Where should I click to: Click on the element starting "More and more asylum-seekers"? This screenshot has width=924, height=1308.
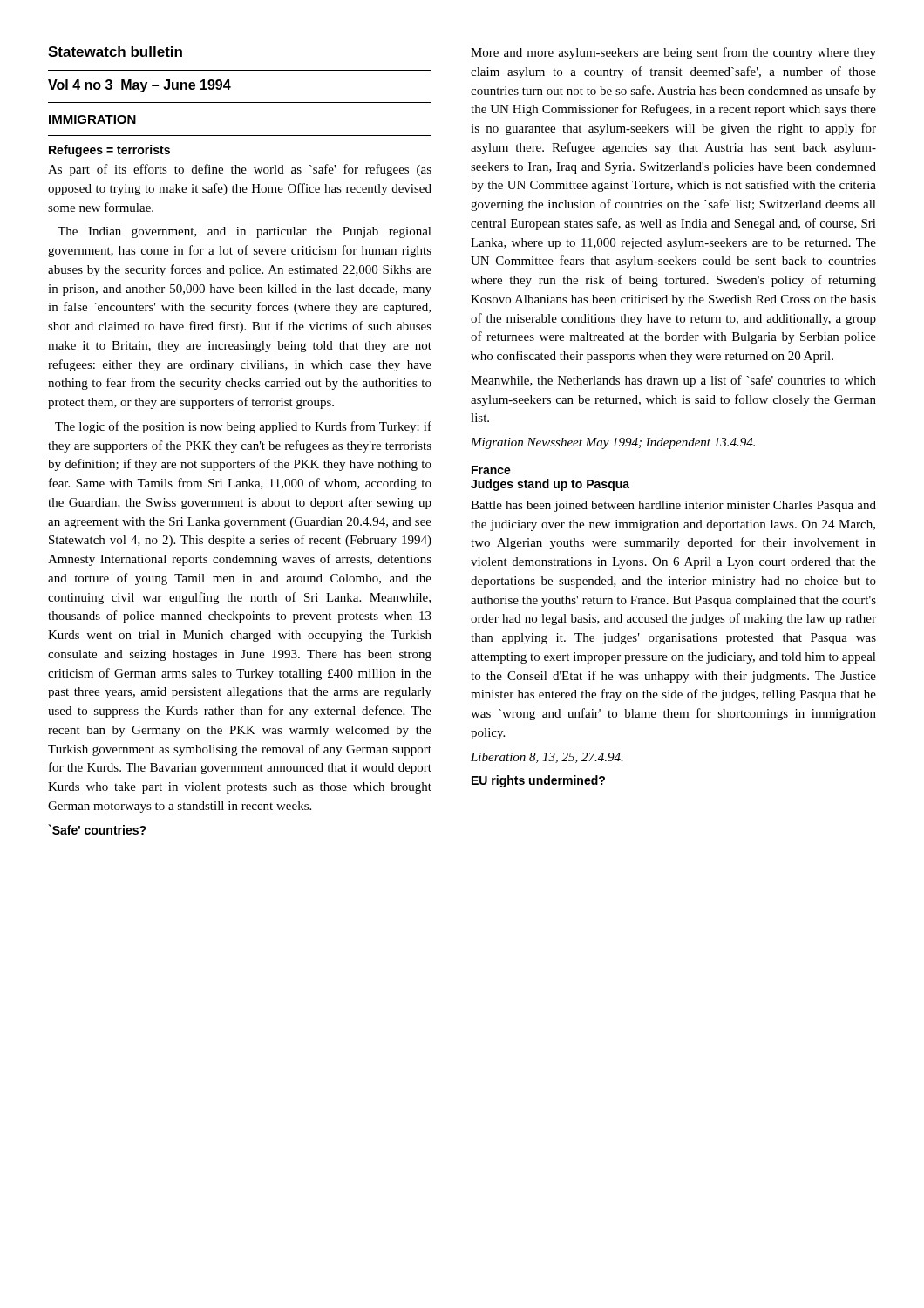coord(673,248)
